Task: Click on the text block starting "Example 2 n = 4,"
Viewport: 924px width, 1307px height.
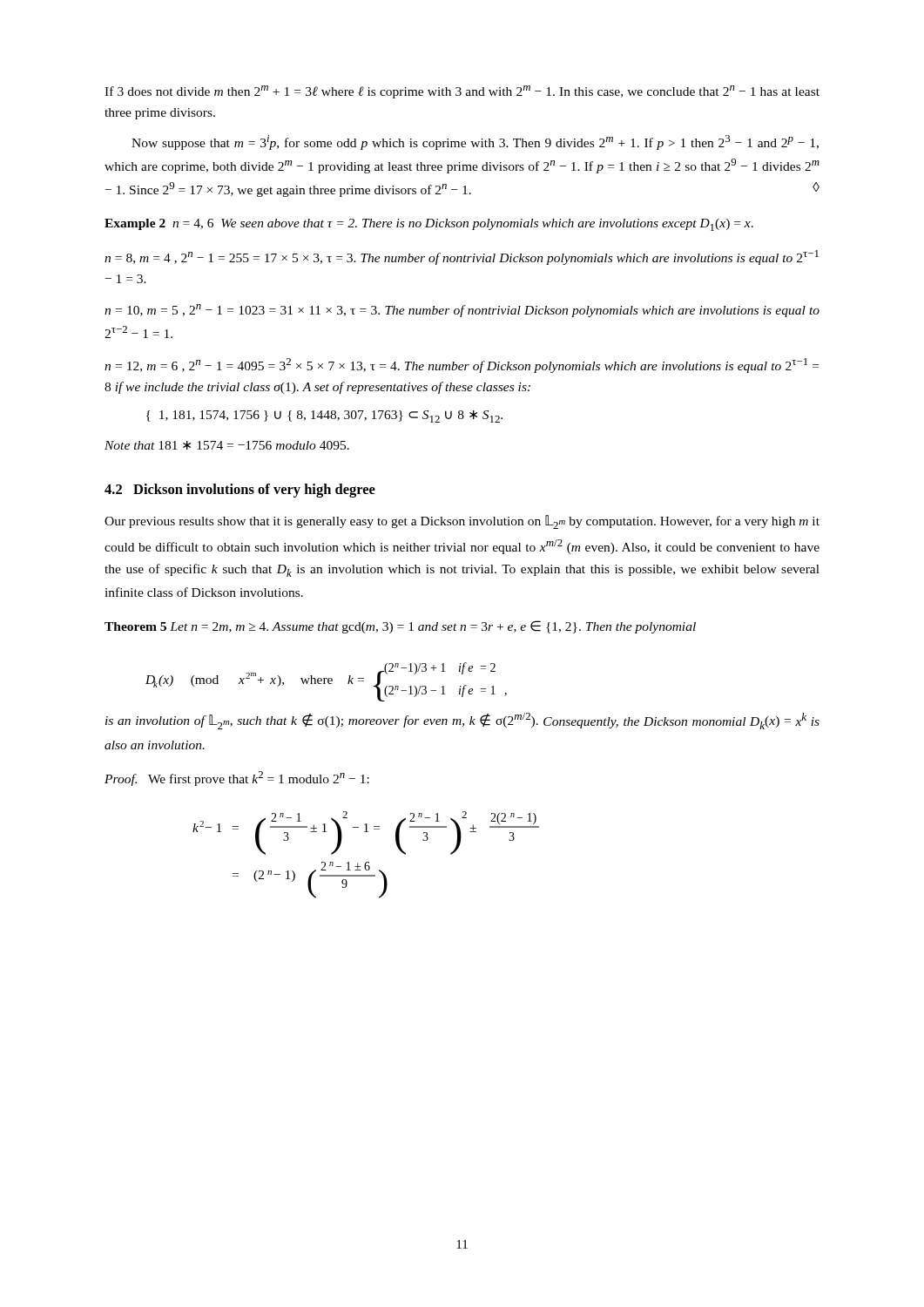Action: click(462, 225)
